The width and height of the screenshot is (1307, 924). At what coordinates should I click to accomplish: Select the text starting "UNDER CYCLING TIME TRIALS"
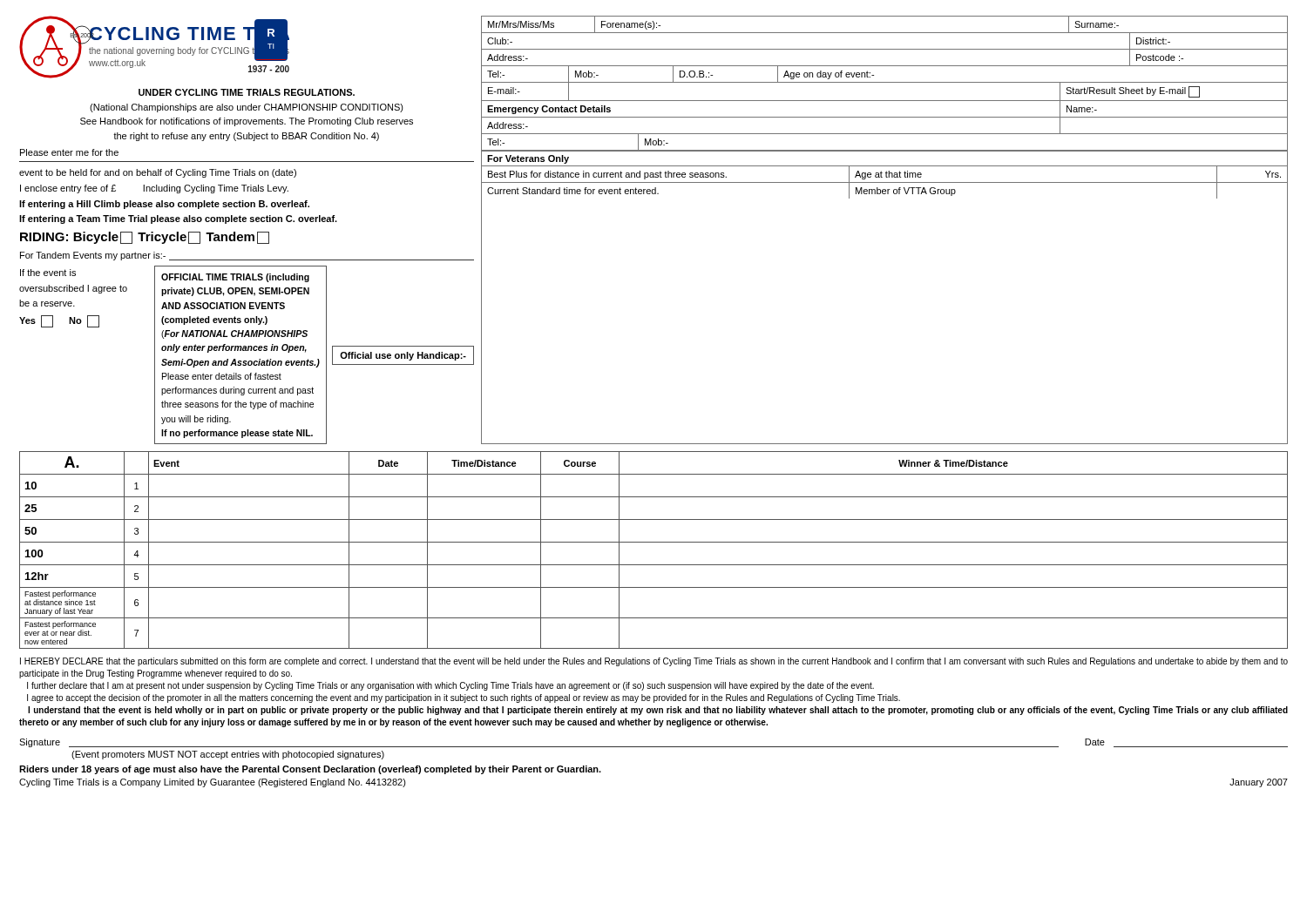[x=247, y=114]
